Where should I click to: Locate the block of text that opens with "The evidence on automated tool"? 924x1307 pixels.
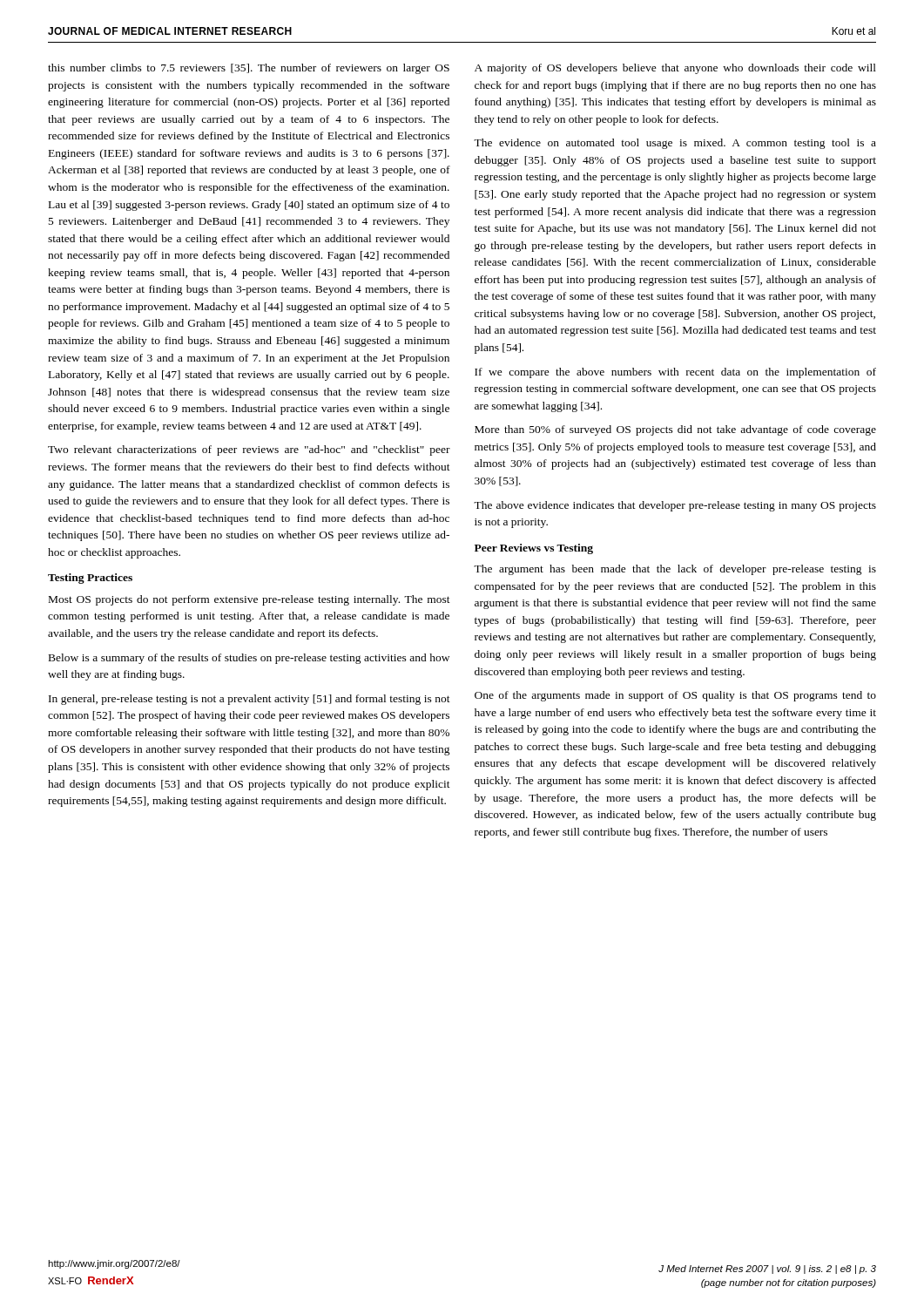click(x=675, y=245)
